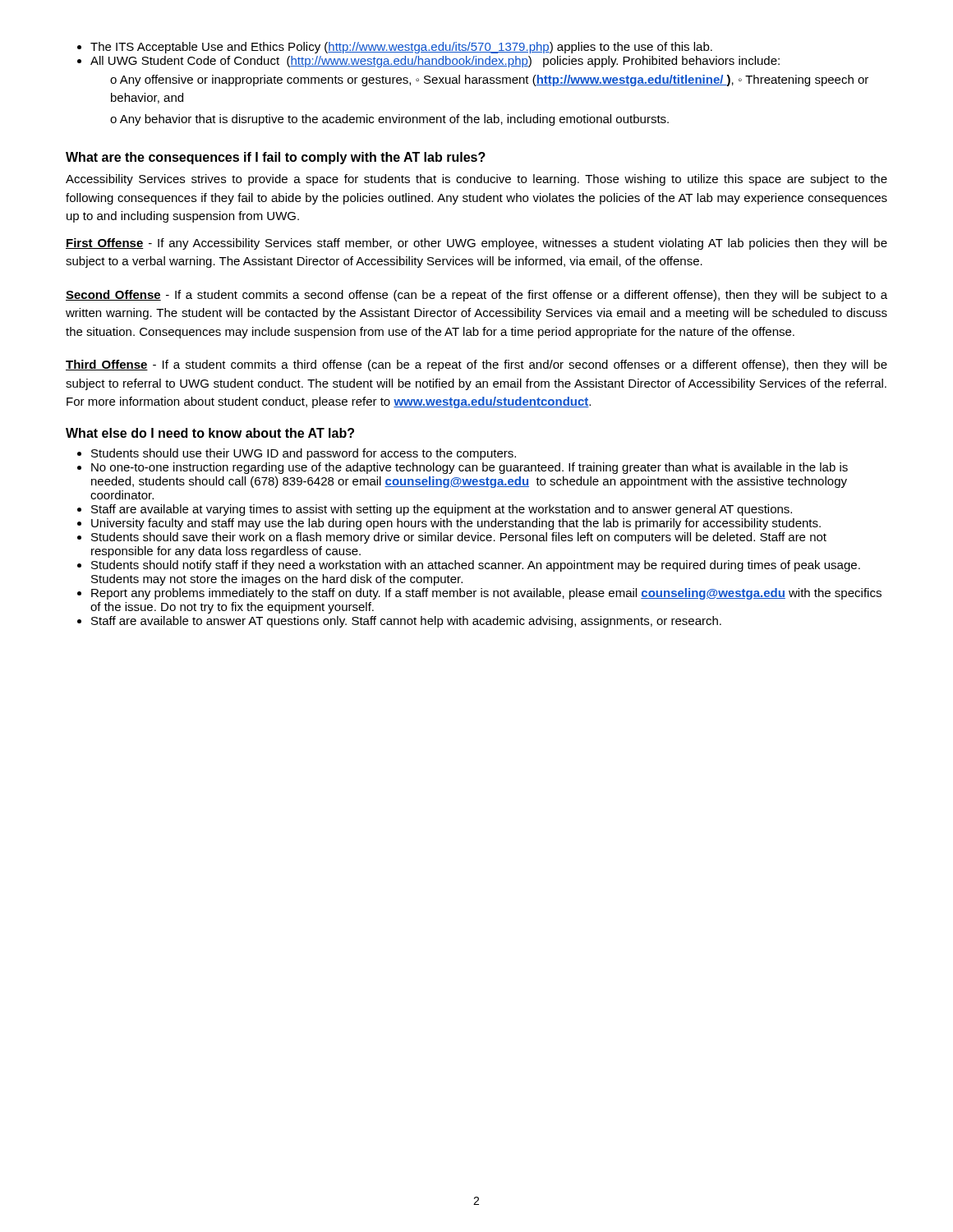The height and width of the screenshot is (1232, 953).
Task: Select the section header with the text "What else do I need to know about"
Action: tap(210, 433)
